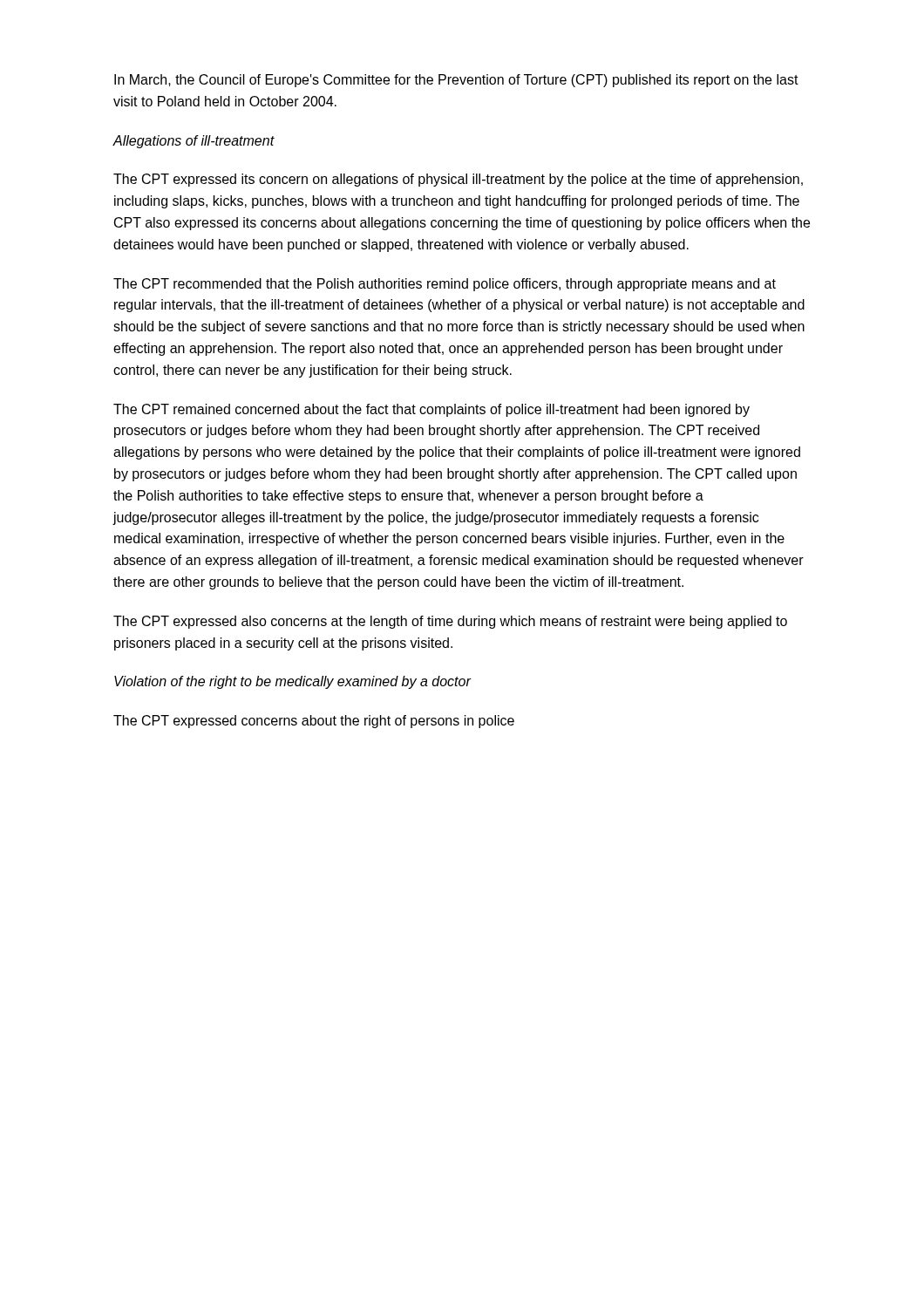Find the block on this page that starts "The CPT remained concerned about the"
This screenshot has height=1308, width=924.
tap(458, 495)
